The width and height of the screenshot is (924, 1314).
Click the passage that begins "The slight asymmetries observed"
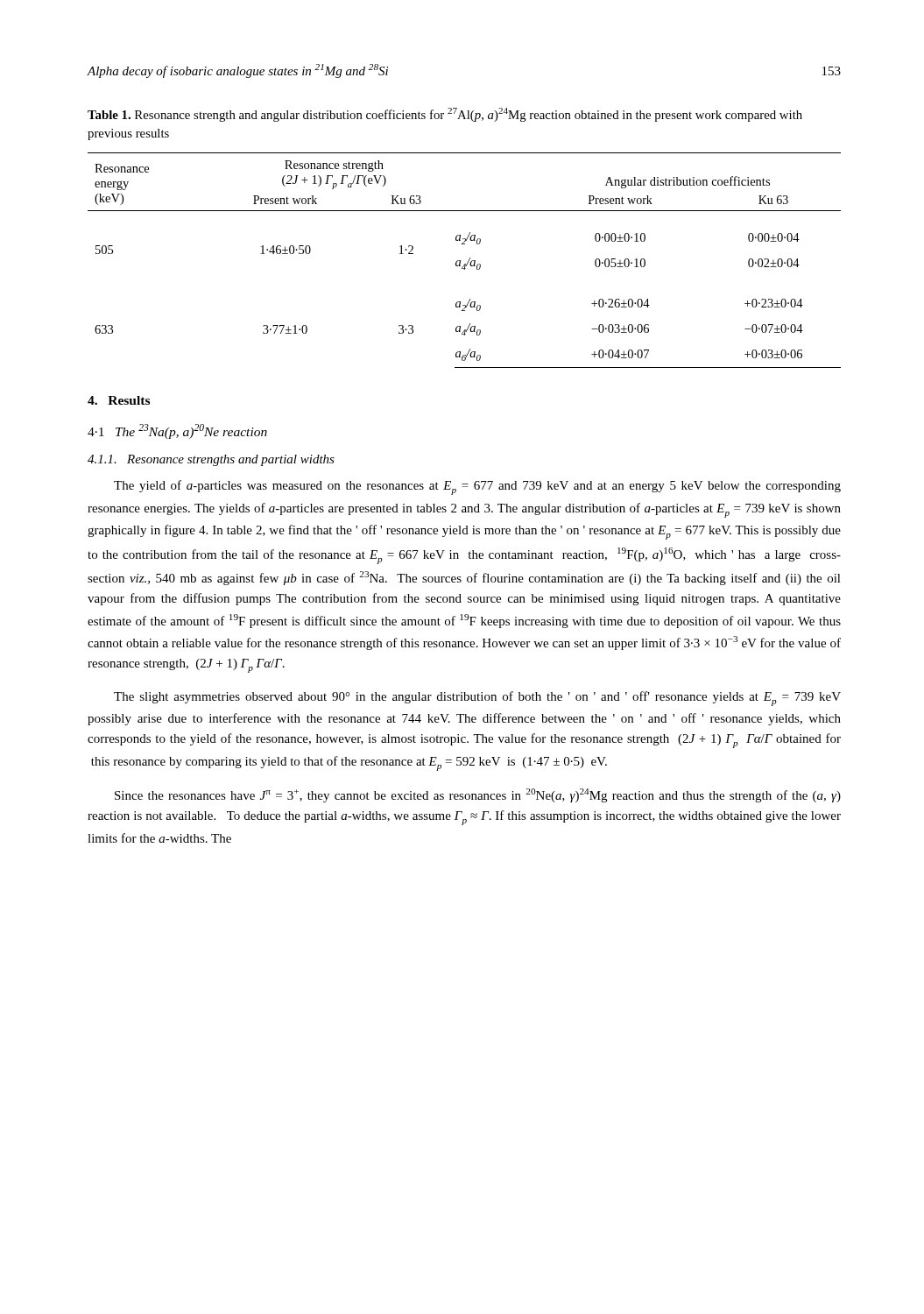click(x=464, y=730)
